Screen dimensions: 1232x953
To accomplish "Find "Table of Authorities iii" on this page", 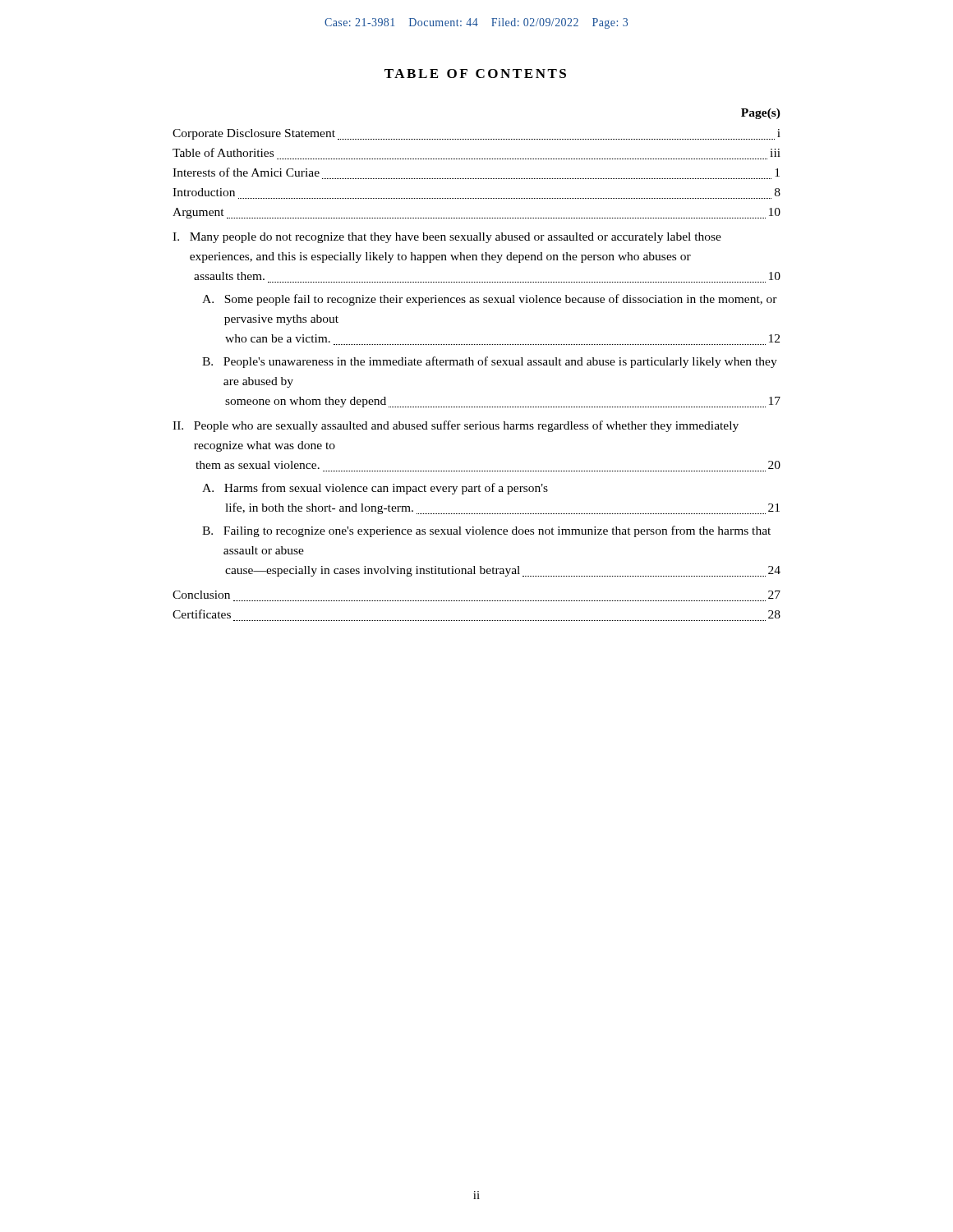I will (476, 153).
